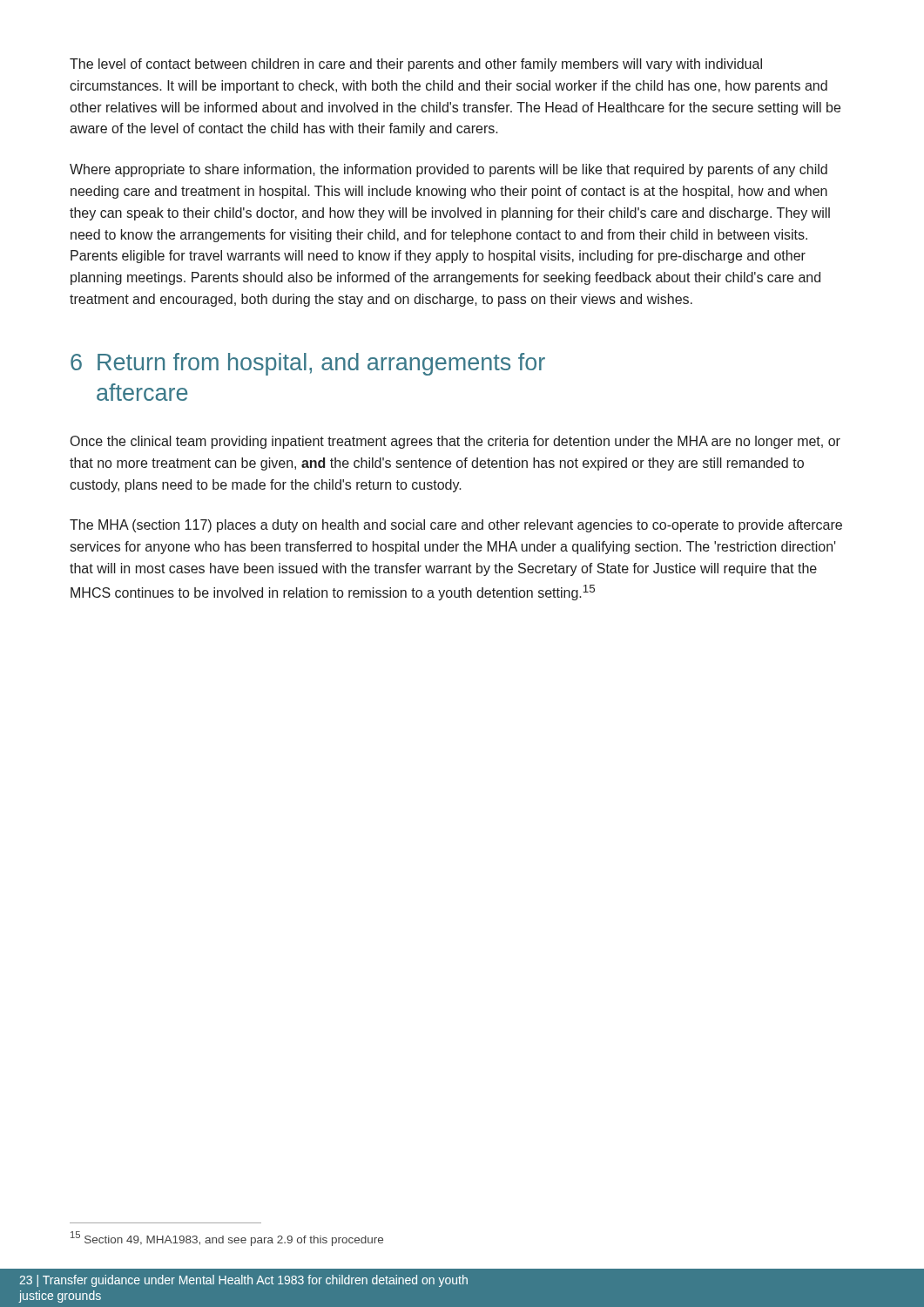Where is the passage that starts "The level of contact"?

coord(455,96)
